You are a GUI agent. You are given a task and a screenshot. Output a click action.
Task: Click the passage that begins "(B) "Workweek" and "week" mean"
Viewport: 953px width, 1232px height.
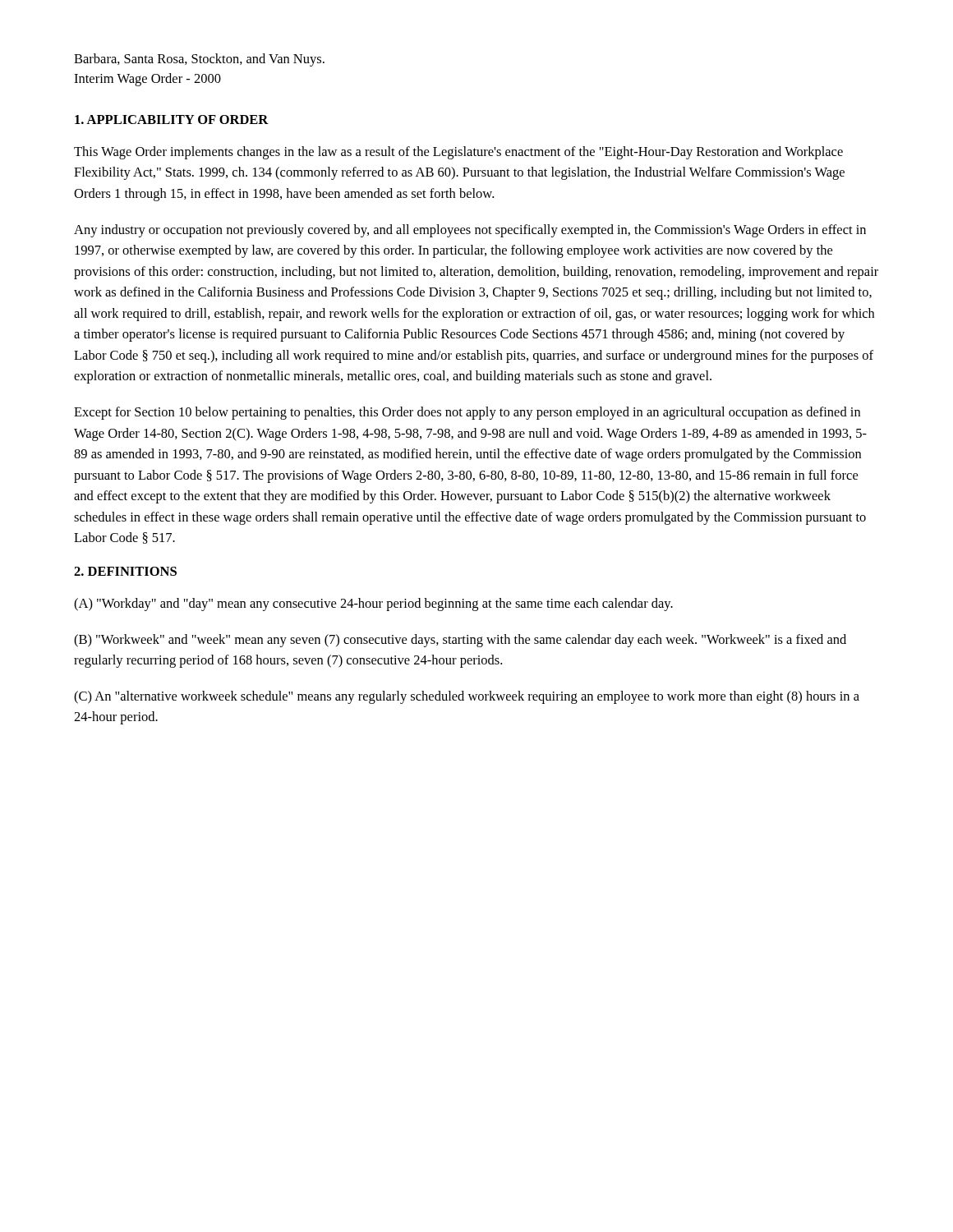point(460,650)
